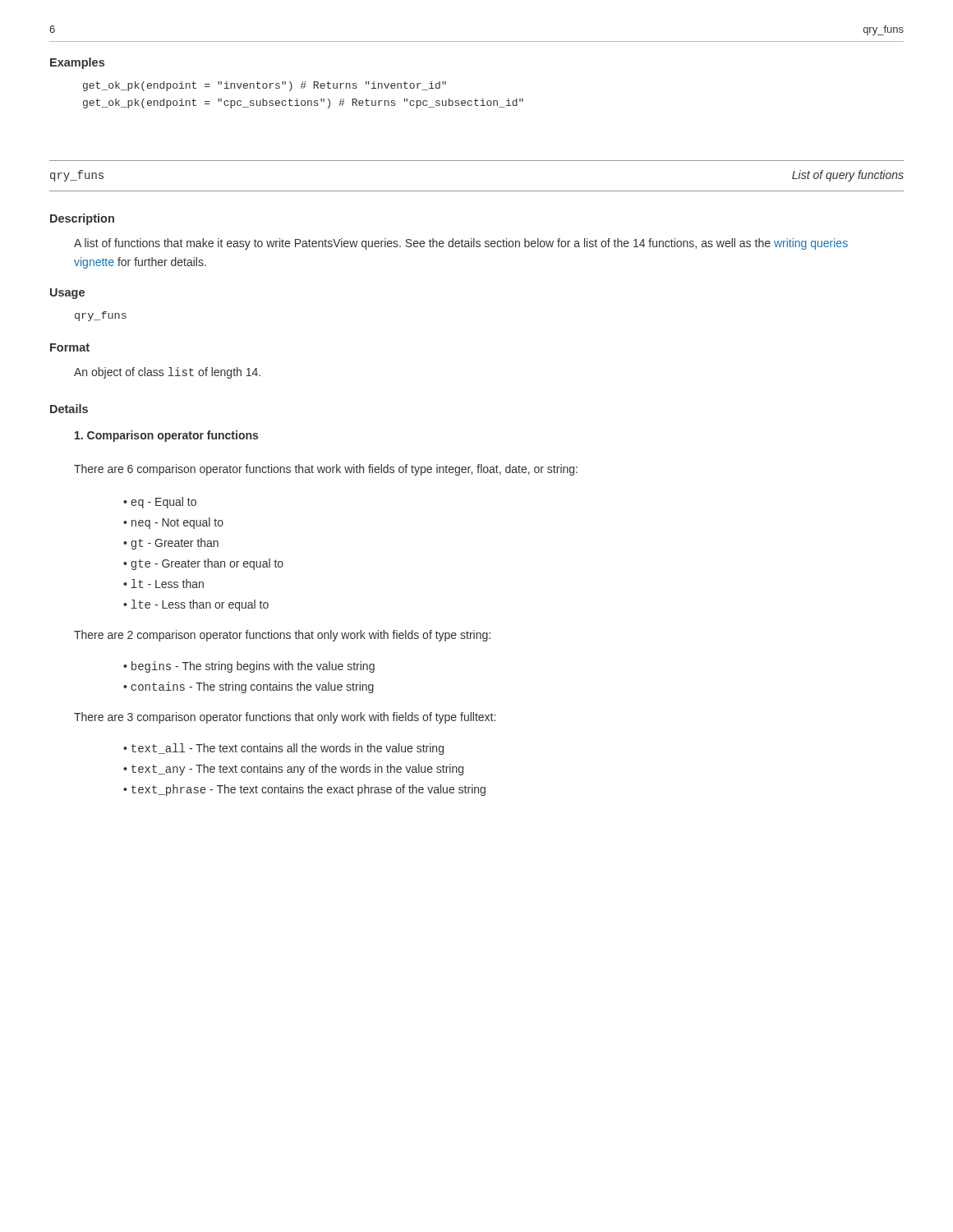Click on the passage starting "• text_all -"
The width and height of the screenshot is (953, 1232).
(284, 749)
